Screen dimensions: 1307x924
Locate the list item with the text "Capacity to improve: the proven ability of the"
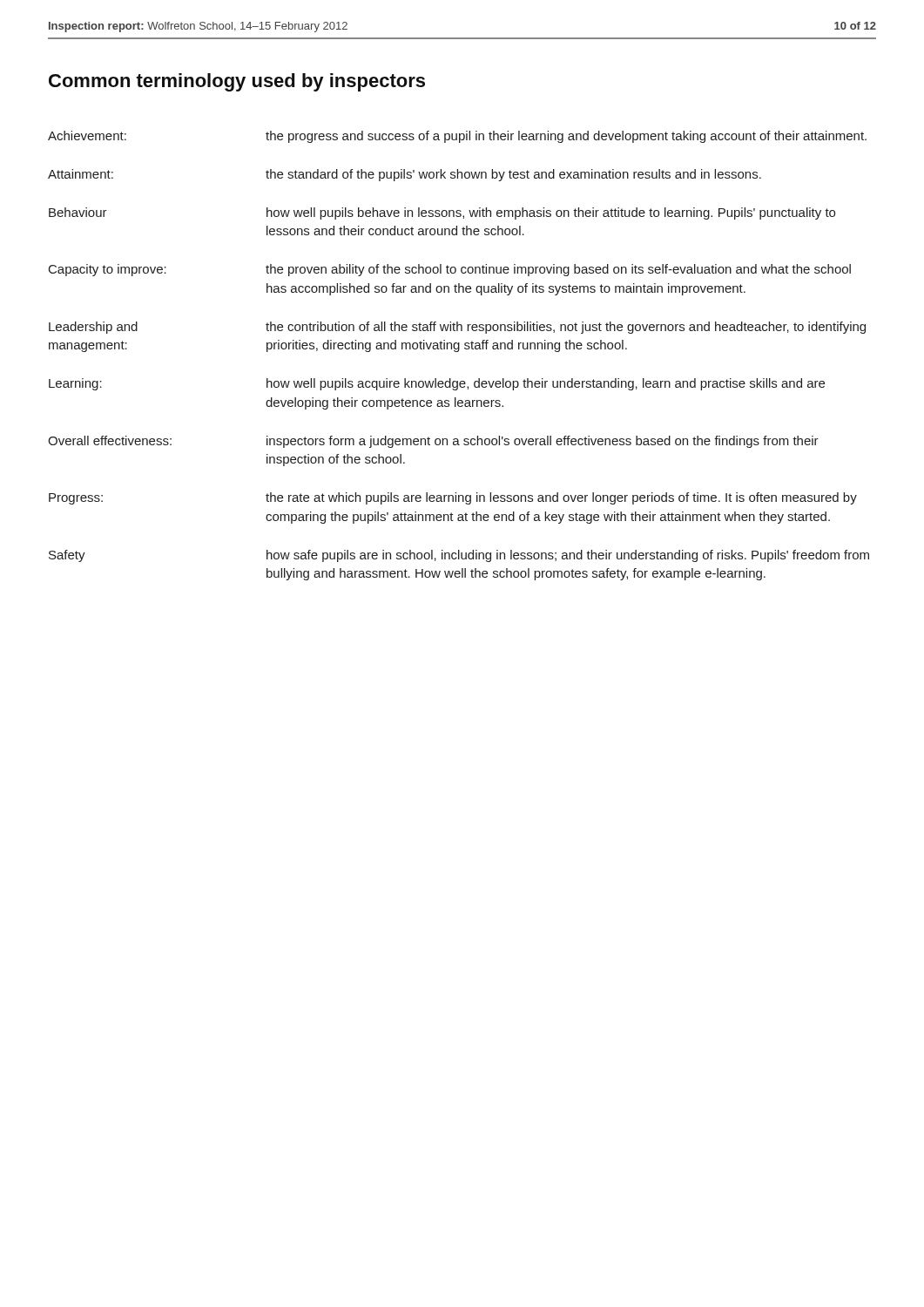(462, 279)
